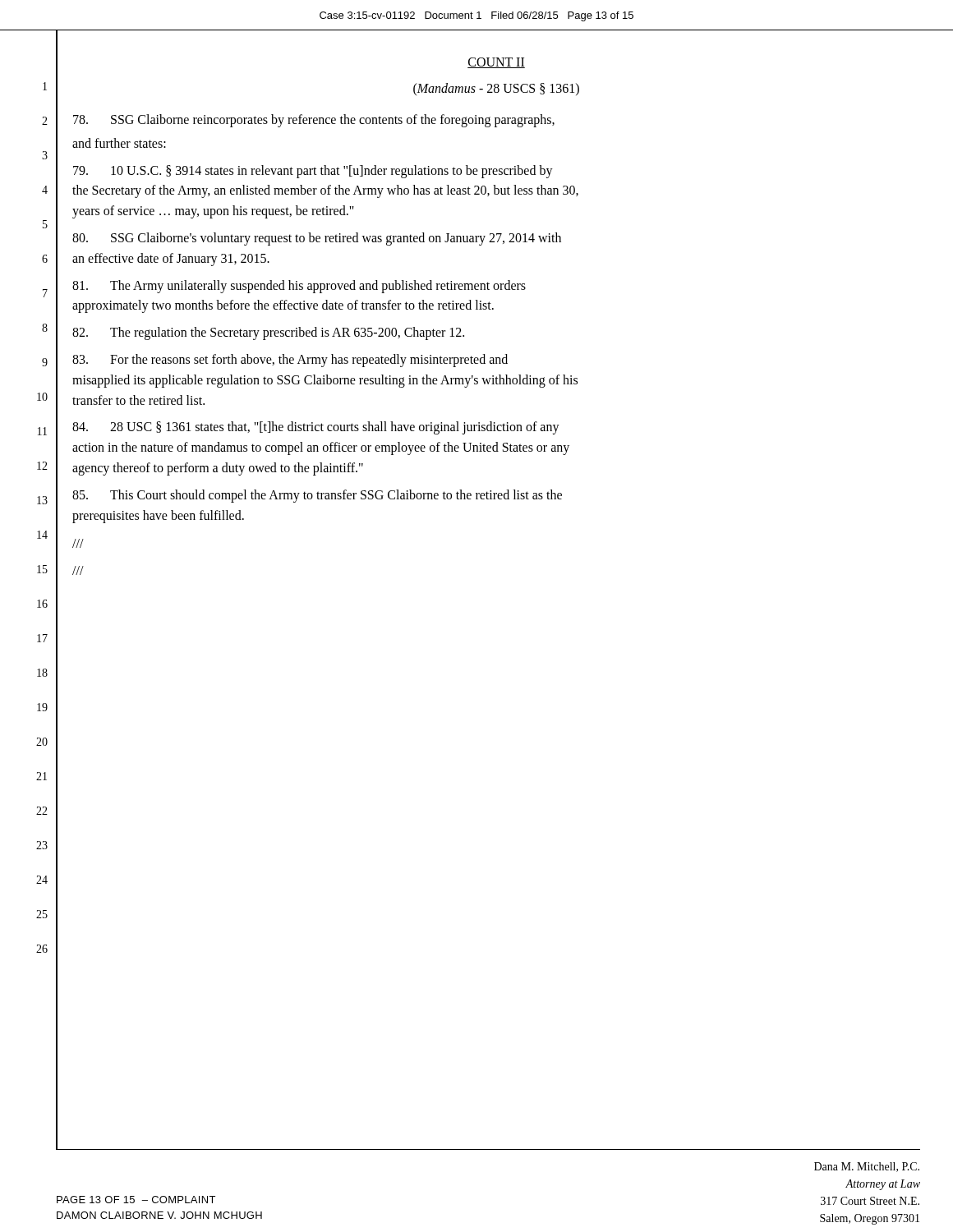
Task: Click the passage that begins "misapplied its applicable"
Action: 325,380
